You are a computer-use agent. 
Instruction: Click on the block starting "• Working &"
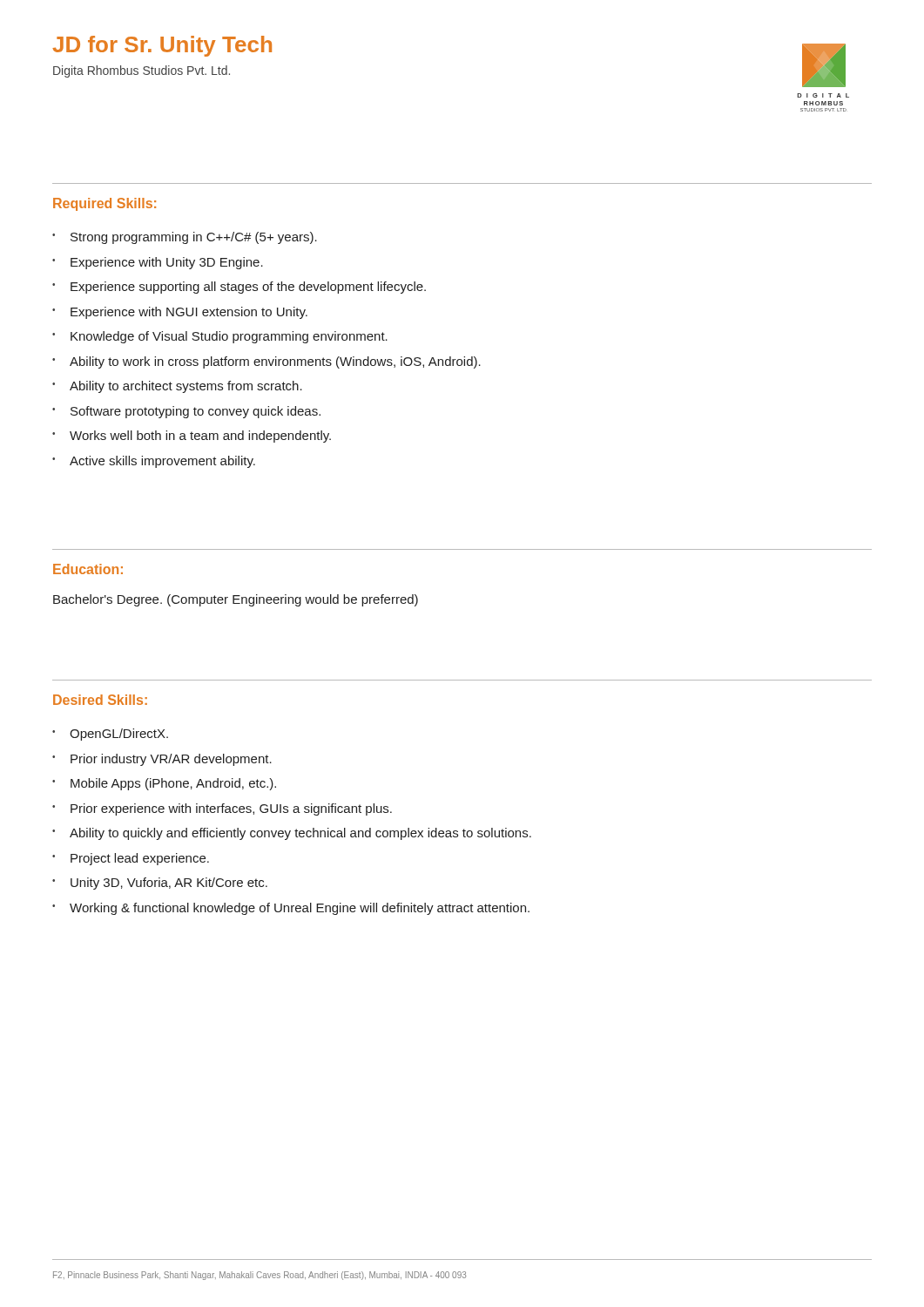tap(291, 908)
